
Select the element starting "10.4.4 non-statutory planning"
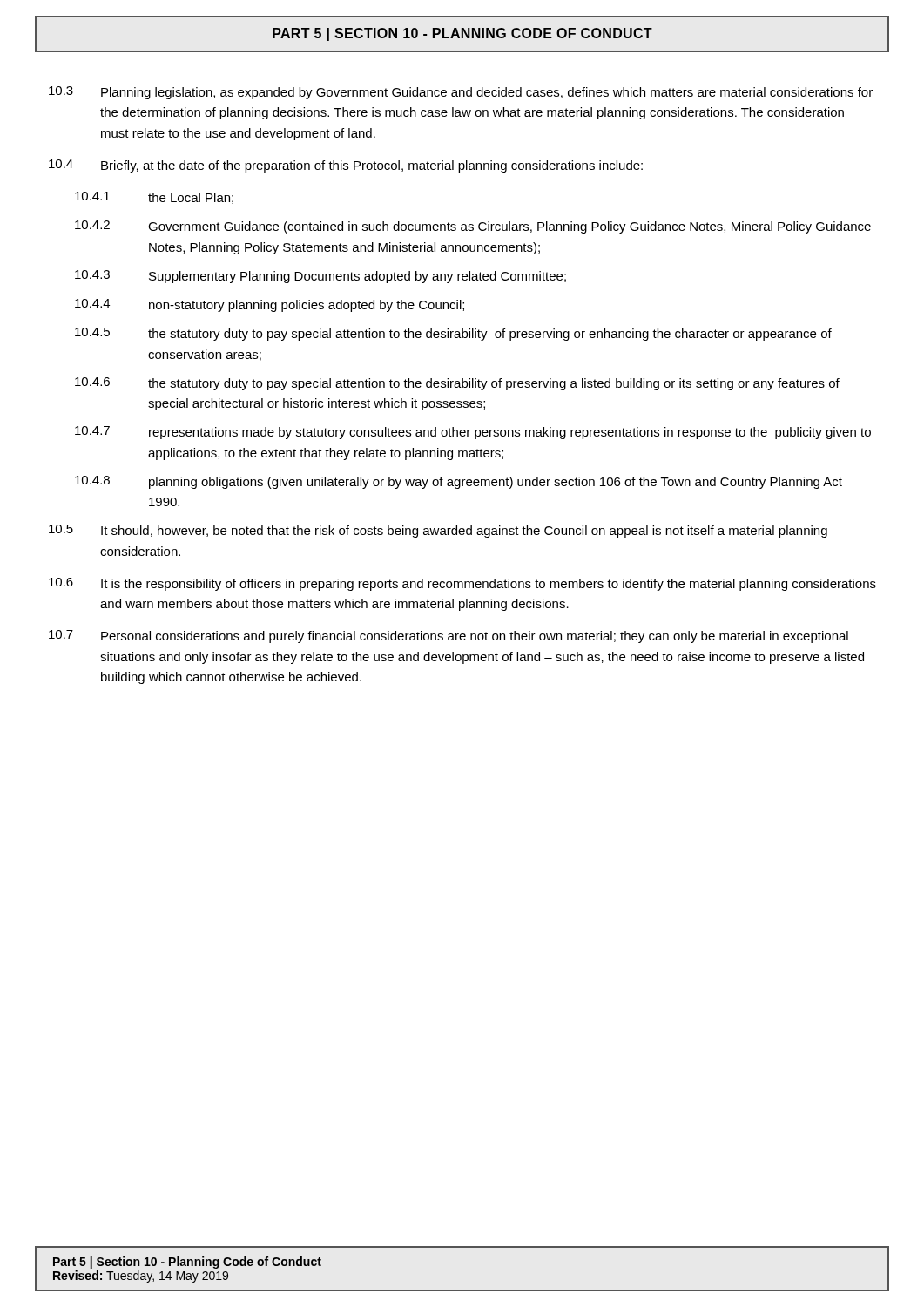click(x=475, y=305)
